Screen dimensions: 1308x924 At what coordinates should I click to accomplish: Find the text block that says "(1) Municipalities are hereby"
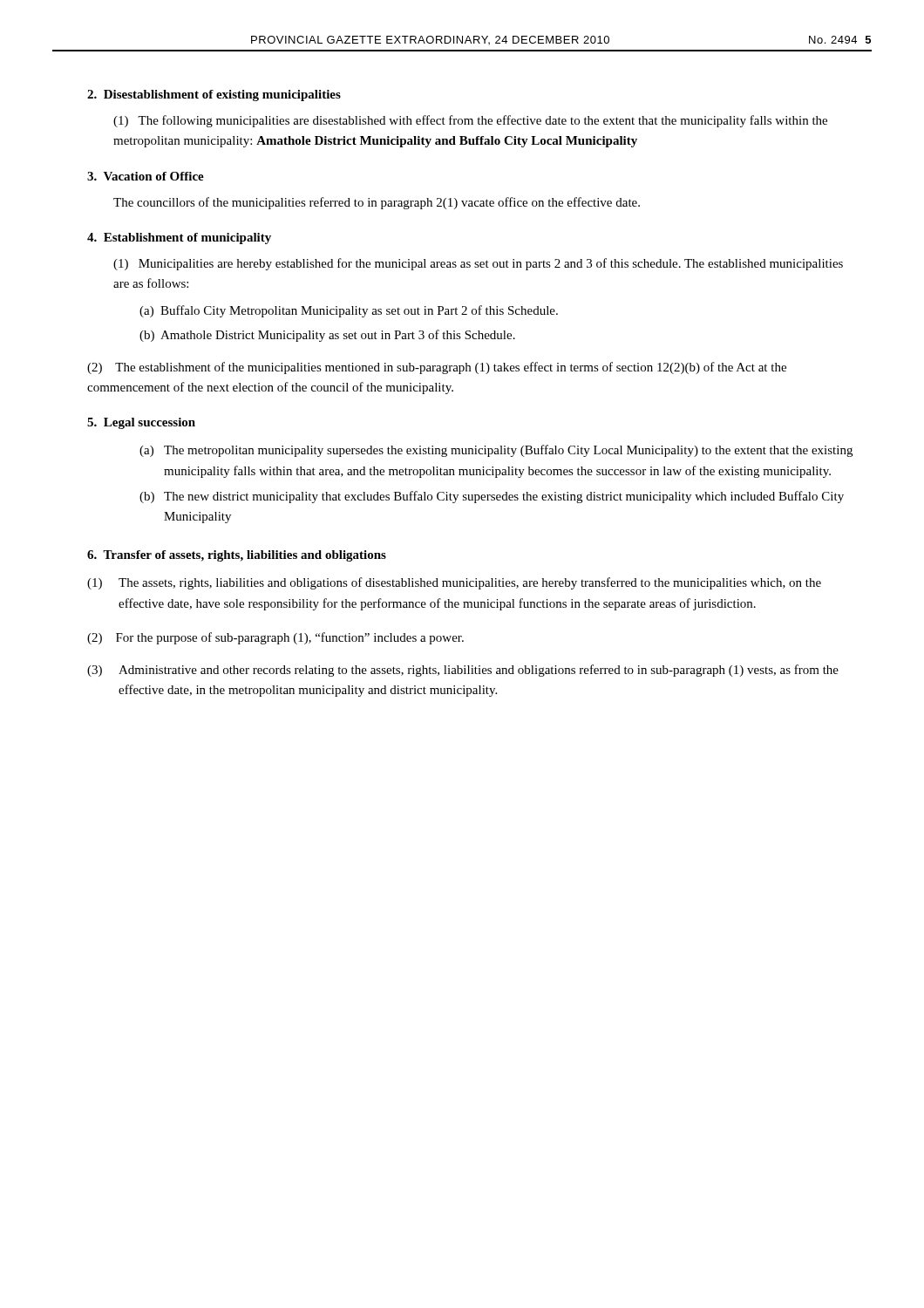point(478,273)
